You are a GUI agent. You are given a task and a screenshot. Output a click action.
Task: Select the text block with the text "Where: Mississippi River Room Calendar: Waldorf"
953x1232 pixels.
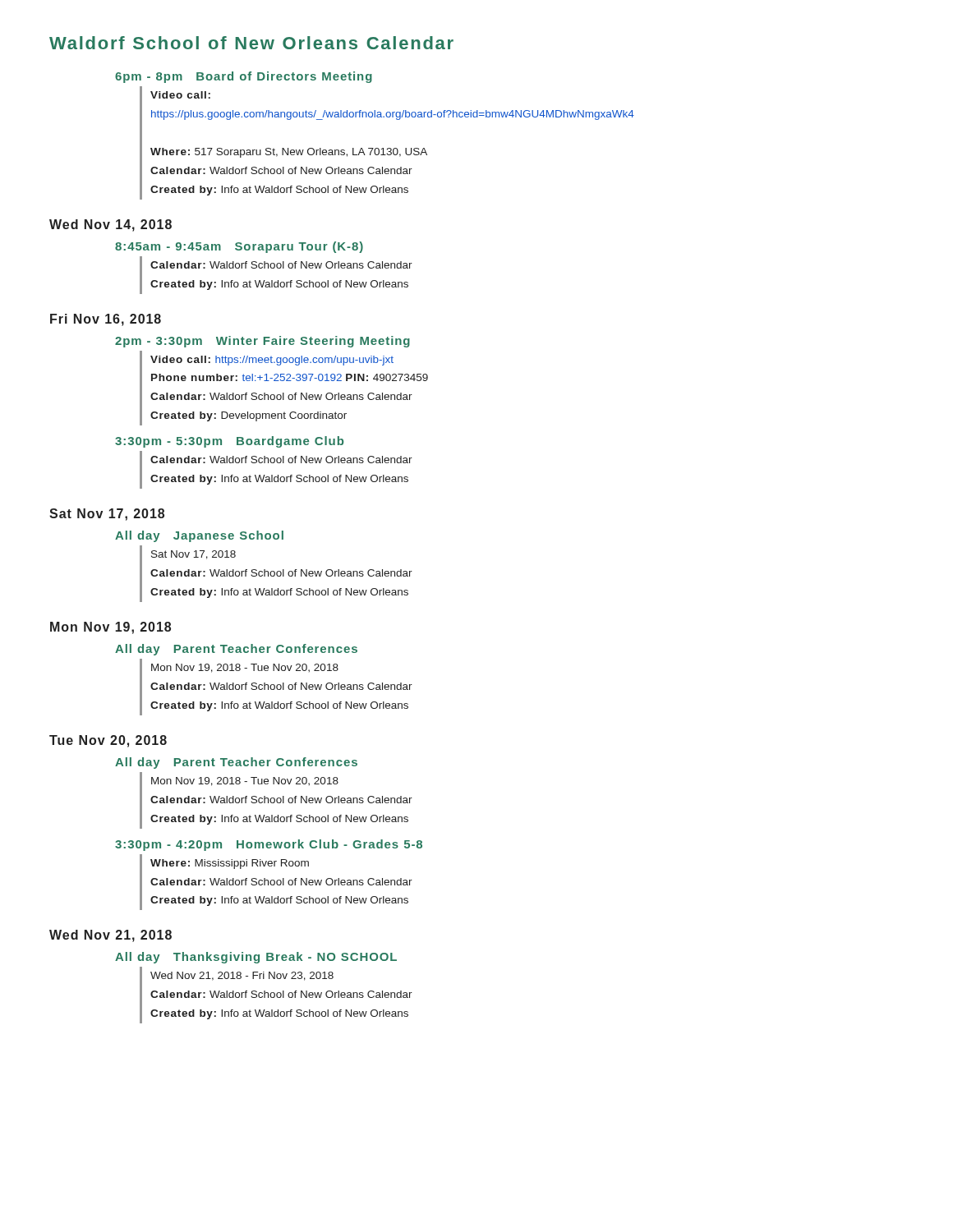[x=276, y=882]
